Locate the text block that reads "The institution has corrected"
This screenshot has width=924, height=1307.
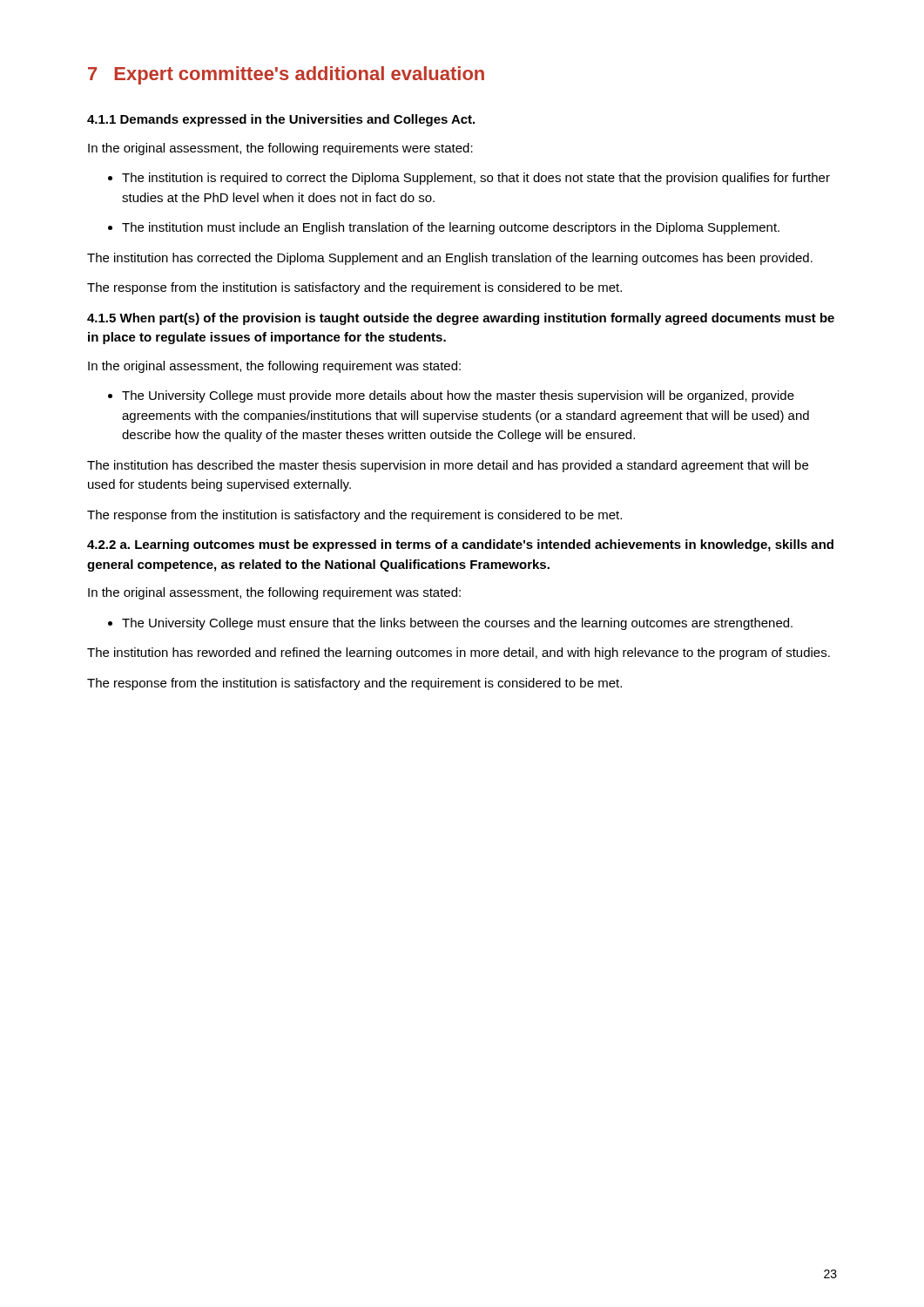[462, 258]
